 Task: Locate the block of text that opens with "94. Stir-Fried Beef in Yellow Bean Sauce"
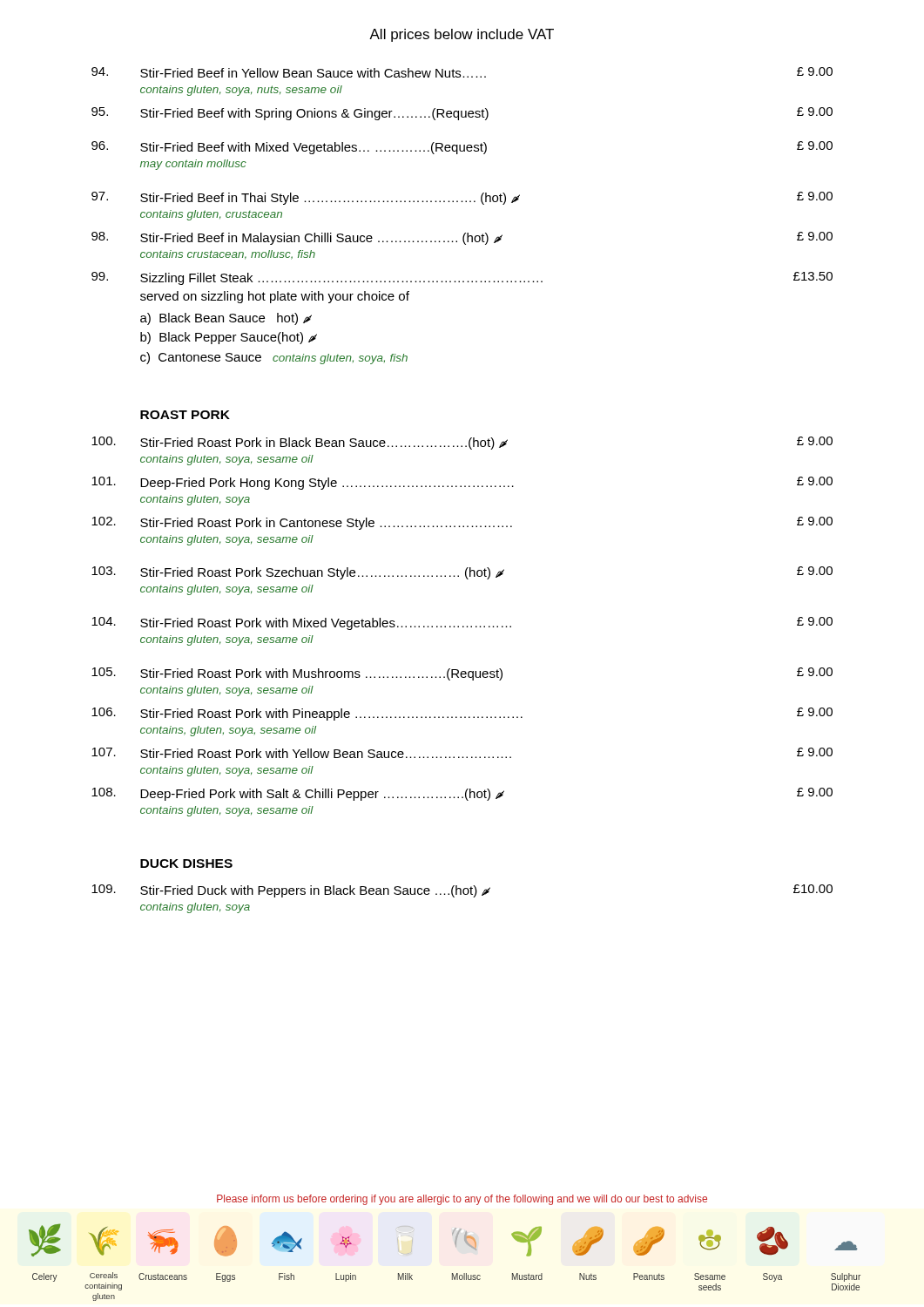(x=462, y=81)
